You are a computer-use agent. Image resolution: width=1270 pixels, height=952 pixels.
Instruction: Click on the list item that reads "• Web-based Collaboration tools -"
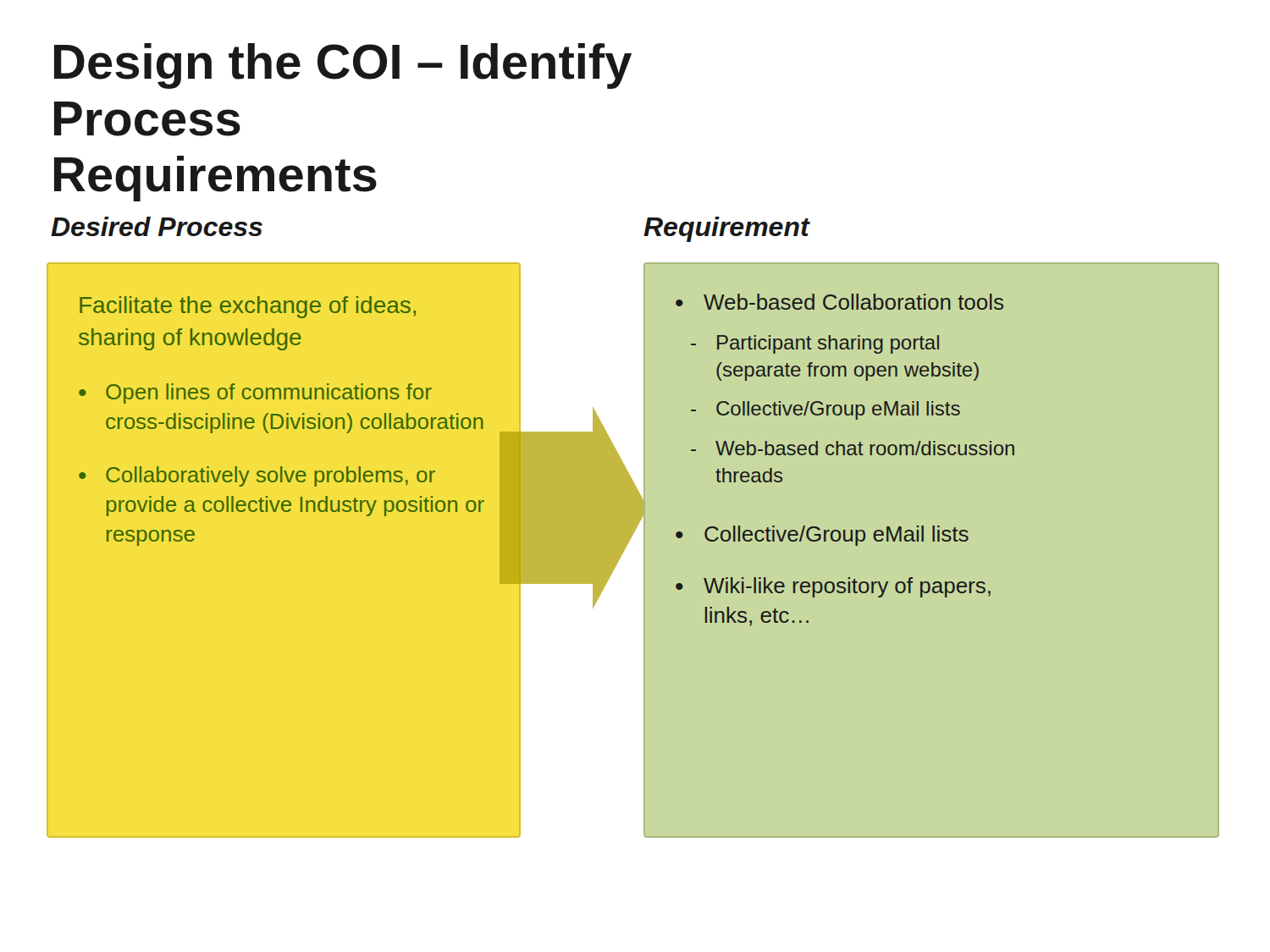[x=845, y=395]
